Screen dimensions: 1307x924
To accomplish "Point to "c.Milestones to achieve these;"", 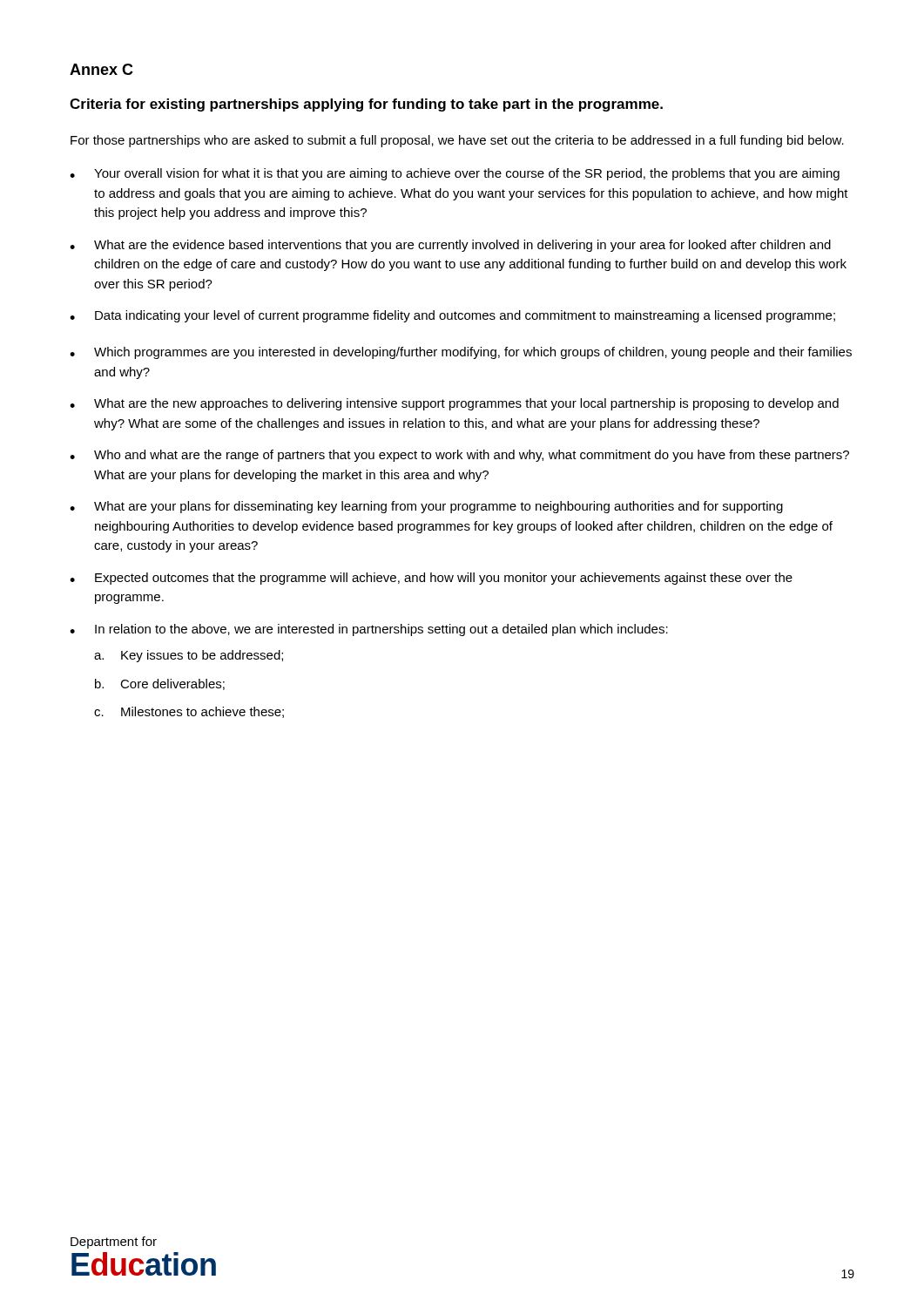I will [190, 712].
